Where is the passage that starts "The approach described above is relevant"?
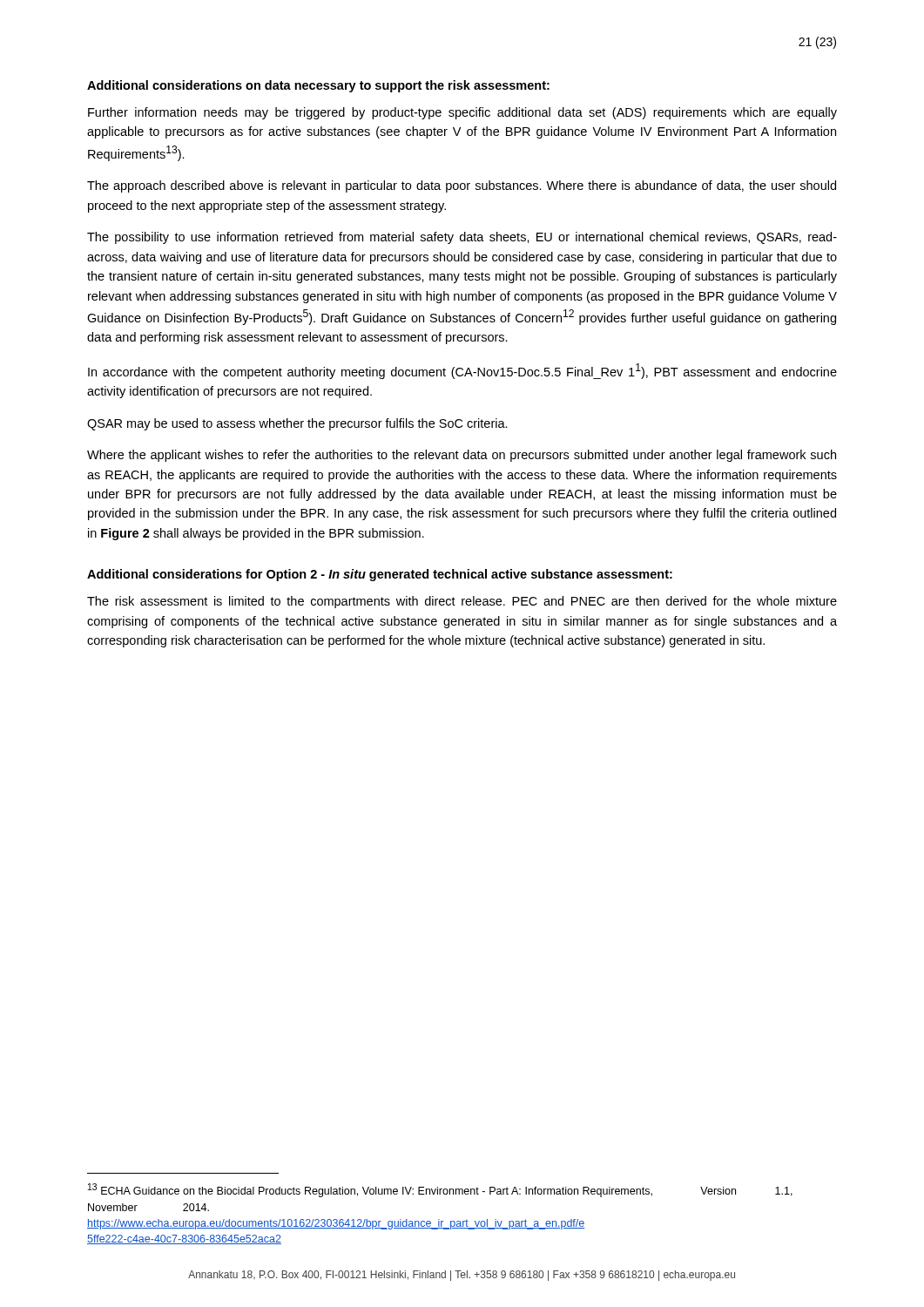Viewport: 924px width, 1307px height. [462, 196]
